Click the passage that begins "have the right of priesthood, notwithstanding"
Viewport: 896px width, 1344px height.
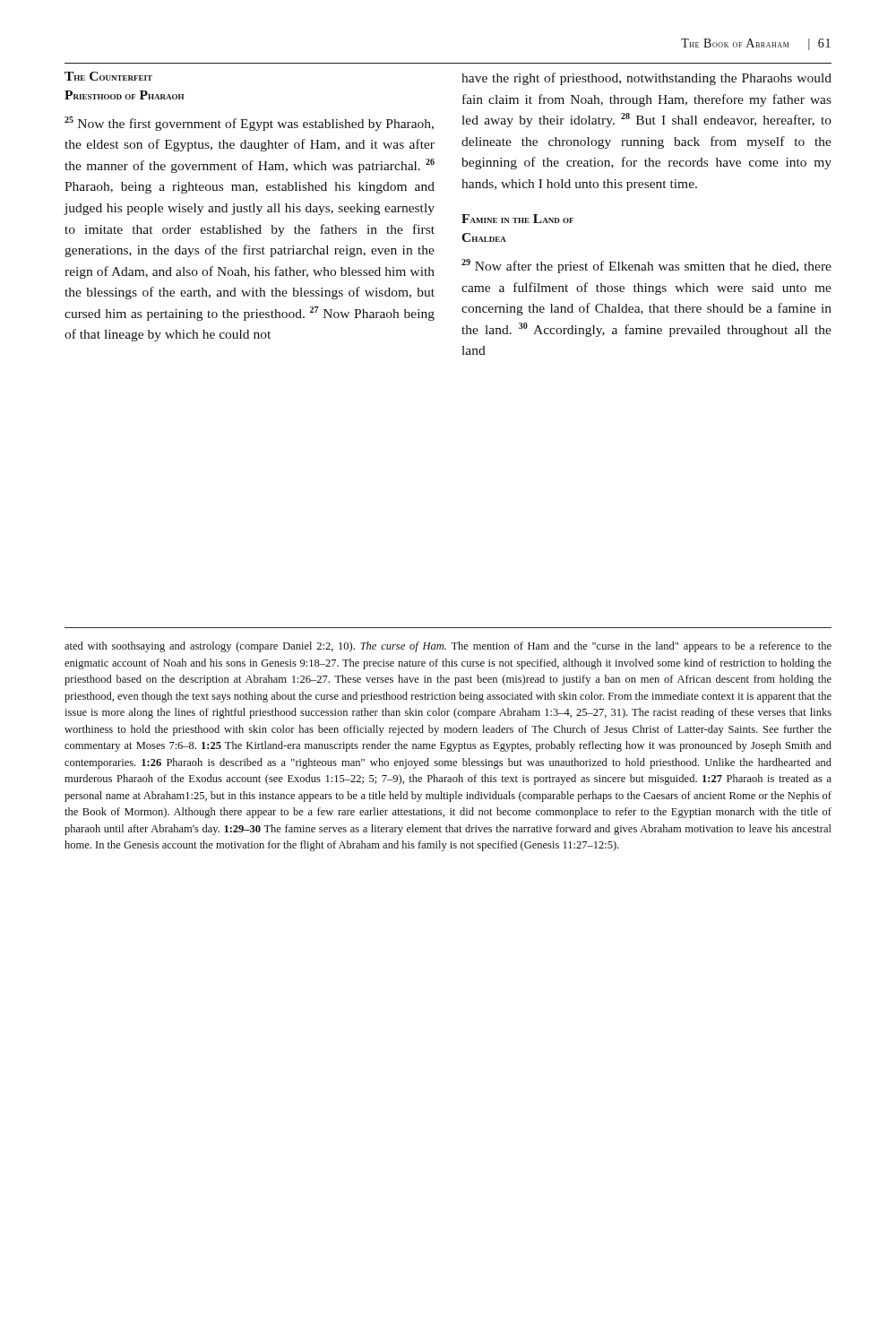[646, 130]
